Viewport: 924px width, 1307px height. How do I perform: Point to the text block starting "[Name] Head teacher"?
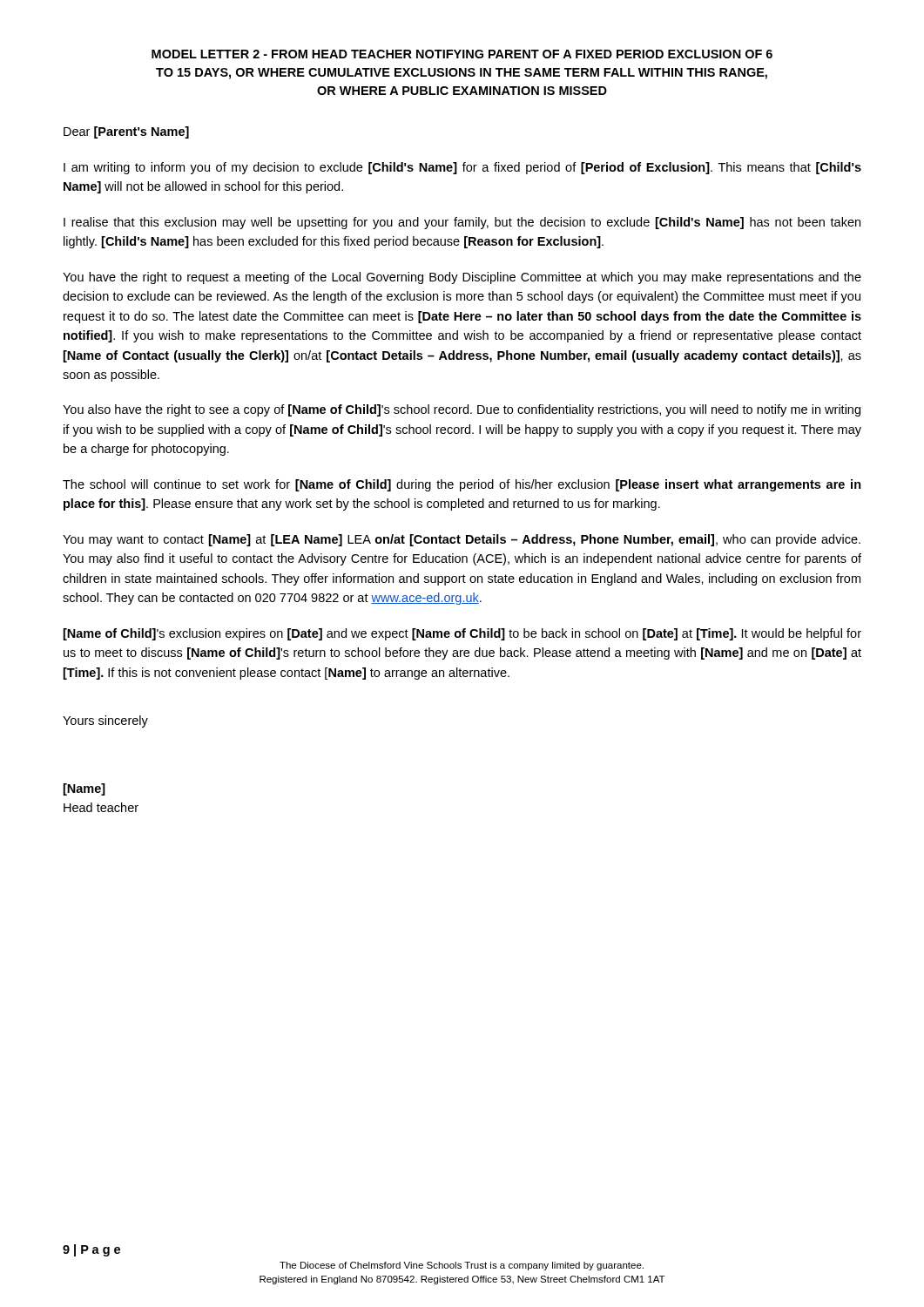point(101,798)
